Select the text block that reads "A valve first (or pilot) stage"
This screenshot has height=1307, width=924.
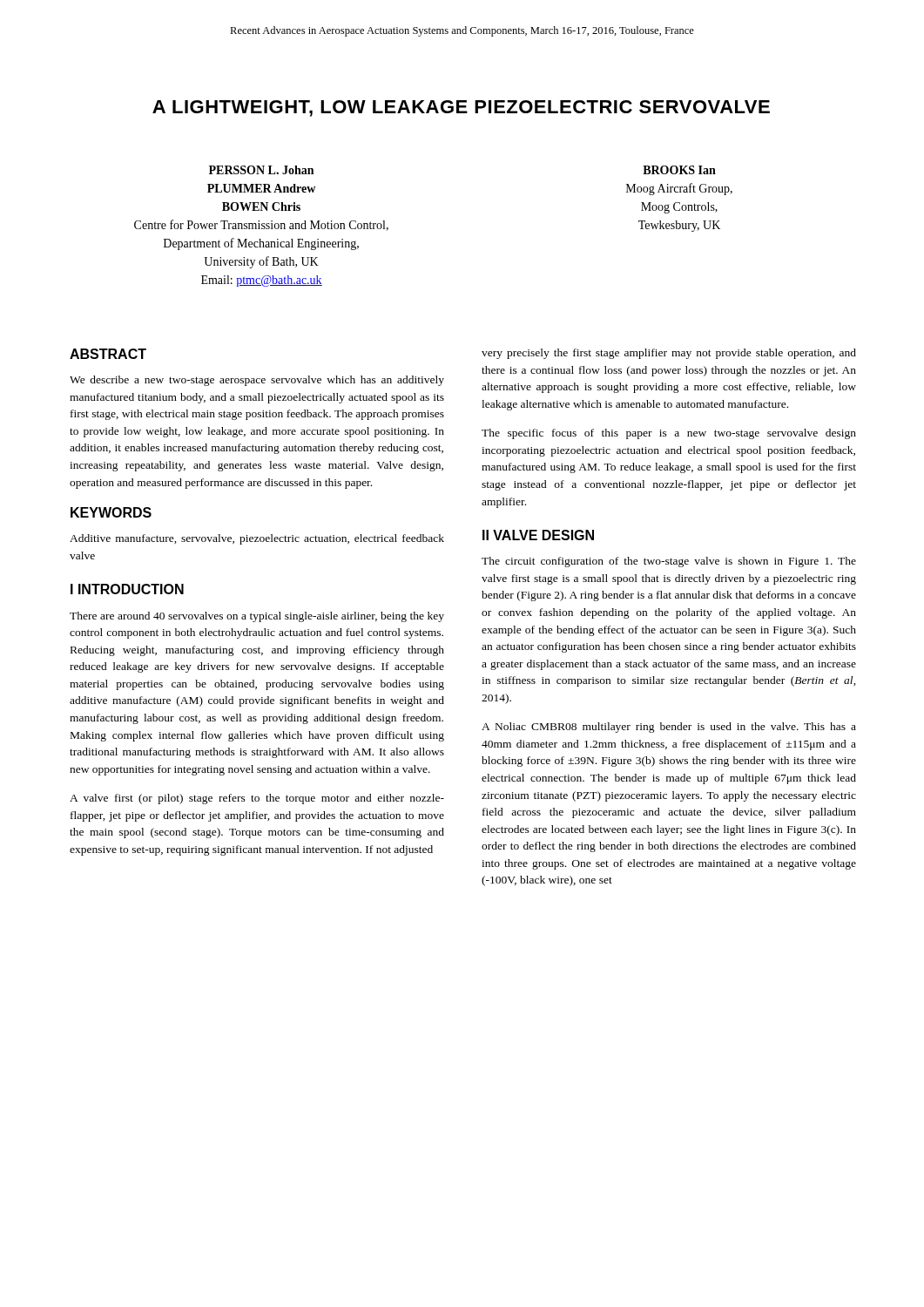click(257, 824)
